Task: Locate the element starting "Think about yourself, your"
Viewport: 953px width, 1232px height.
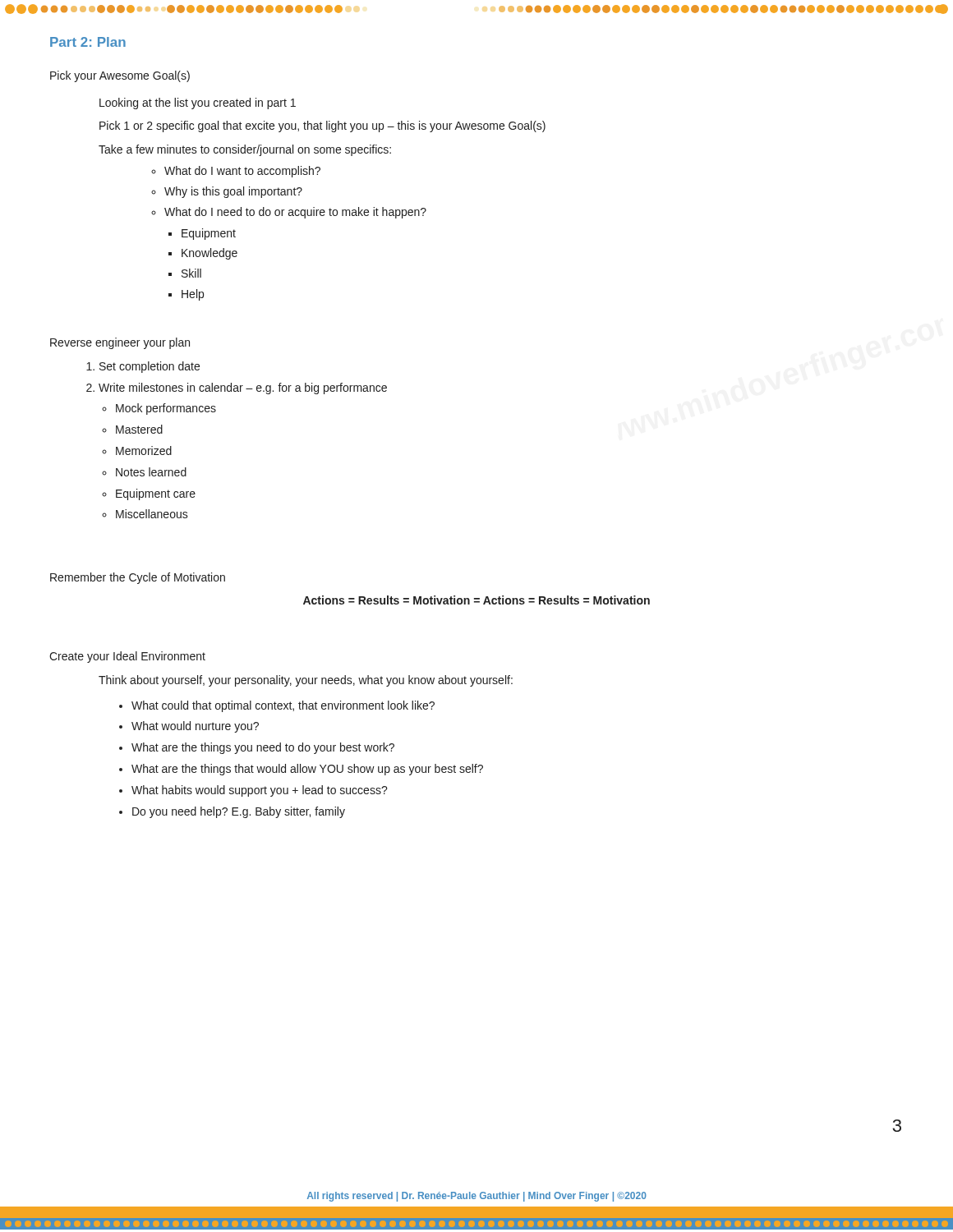Action: click(306, 680)
